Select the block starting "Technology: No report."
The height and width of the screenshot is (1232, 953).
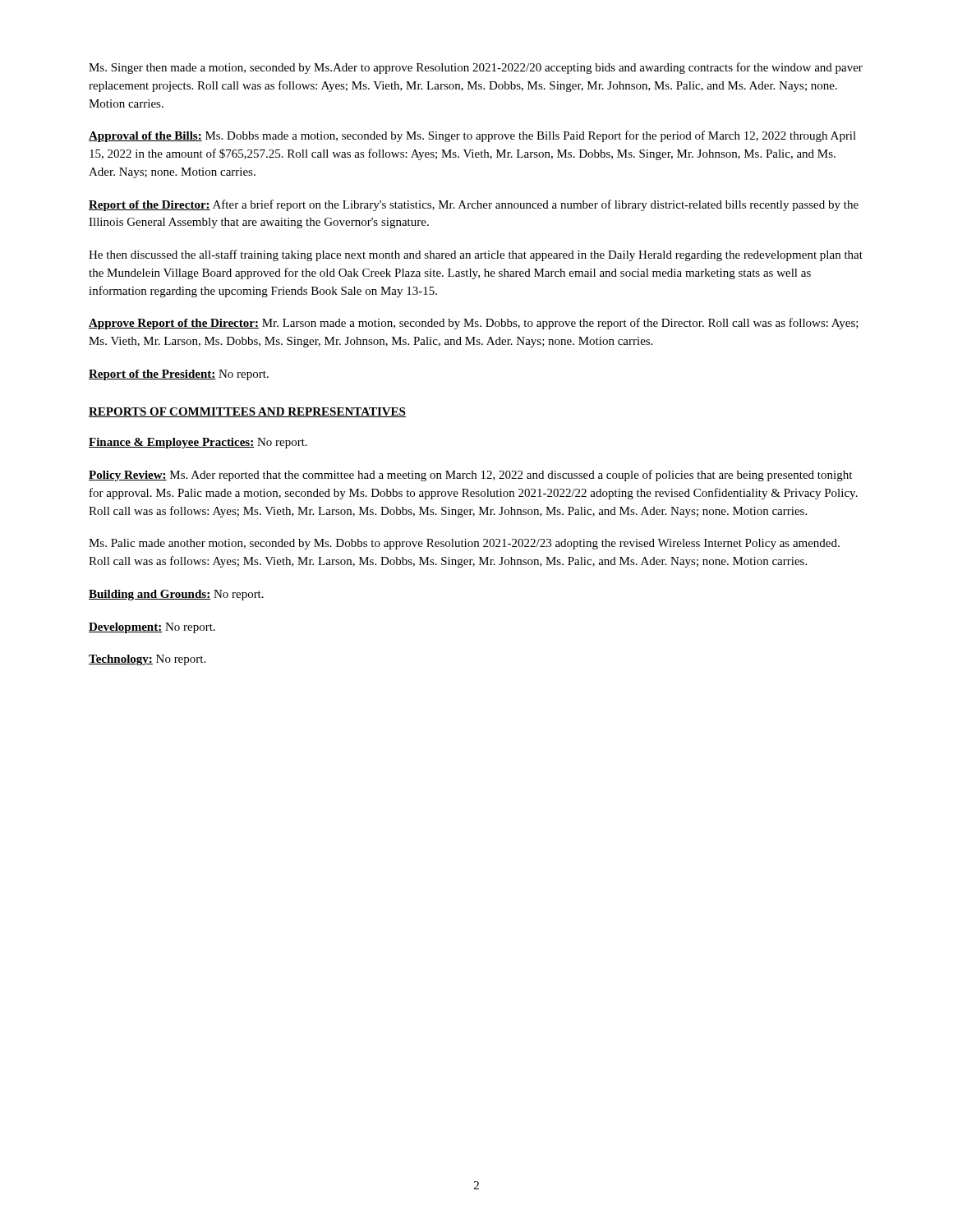coord(148,659)
